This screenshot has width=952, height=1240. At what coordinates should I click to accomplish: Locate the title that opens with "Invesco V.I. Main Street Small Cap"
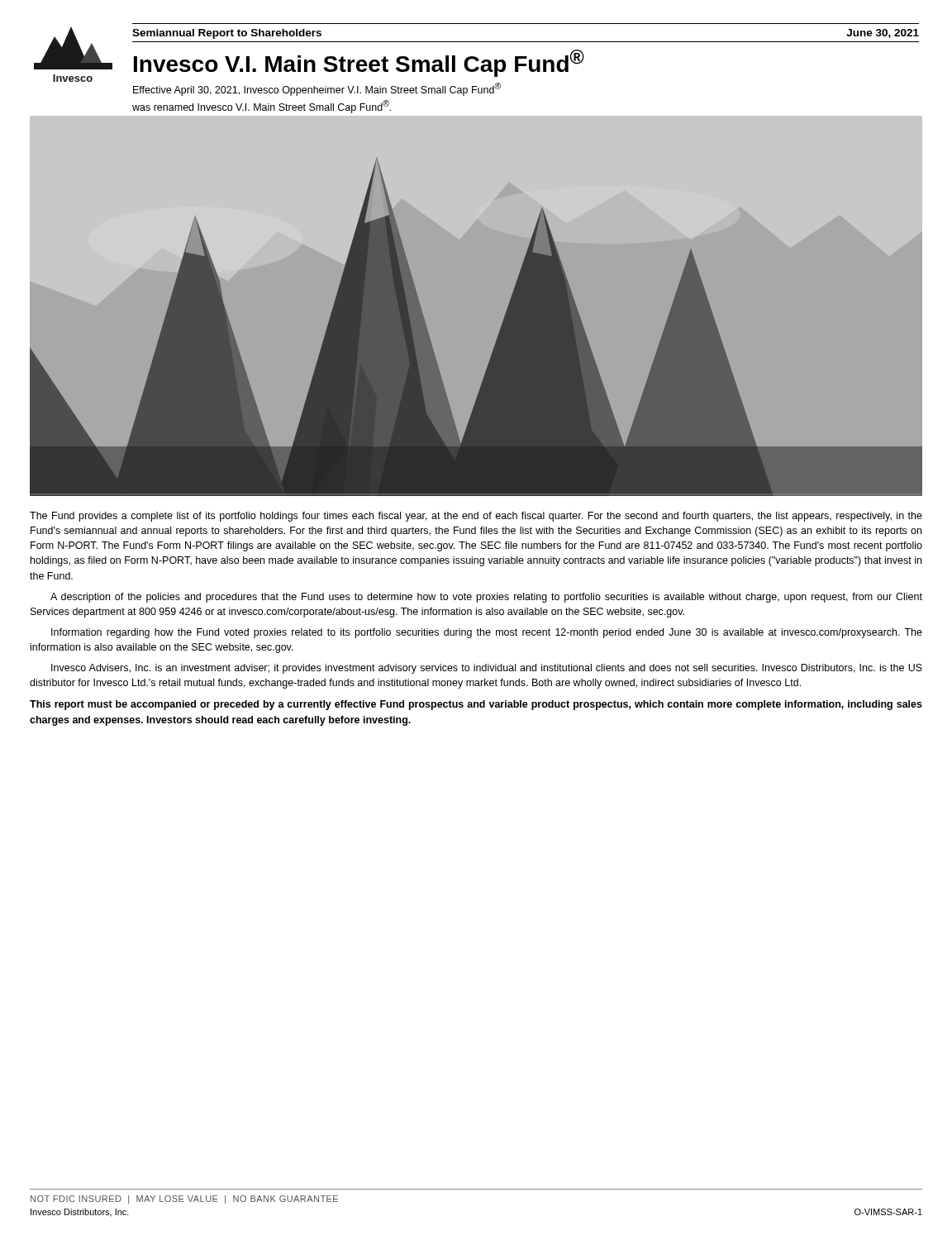click(358, 62)
